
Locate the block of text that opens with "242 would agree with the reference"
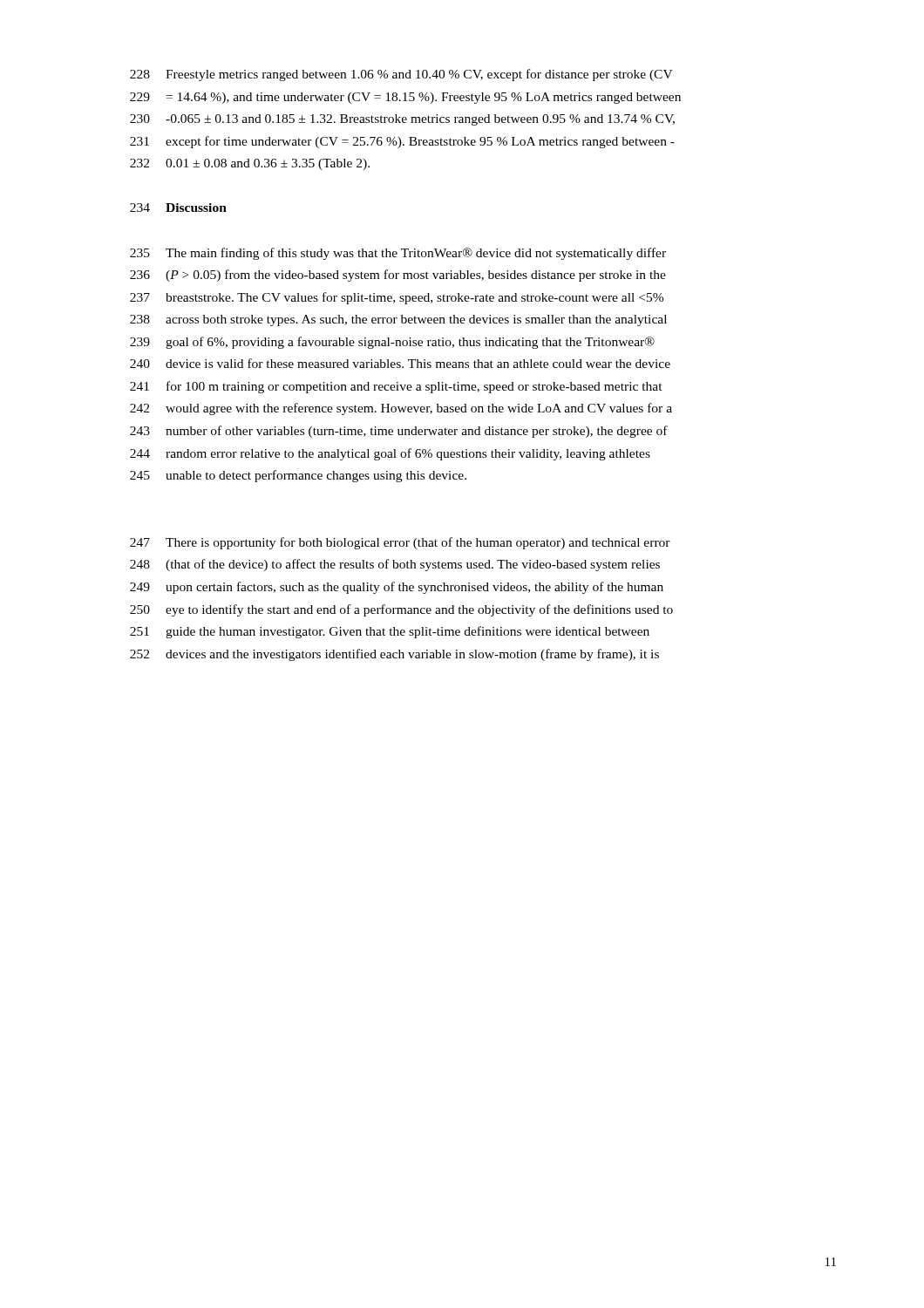point(475,408)
